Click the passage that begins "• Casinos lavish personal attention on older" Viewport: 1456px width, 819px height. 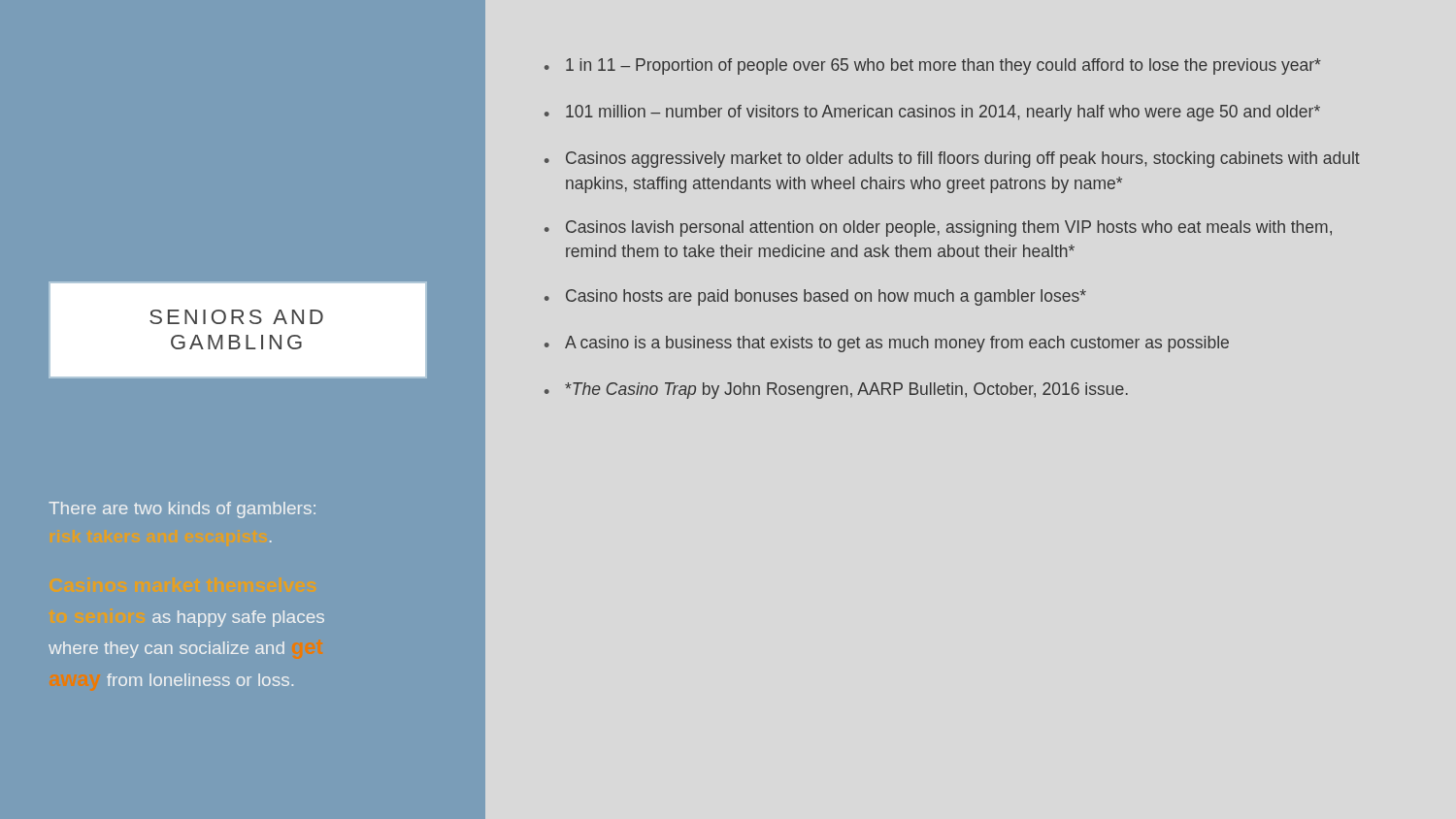click(966, 240)
